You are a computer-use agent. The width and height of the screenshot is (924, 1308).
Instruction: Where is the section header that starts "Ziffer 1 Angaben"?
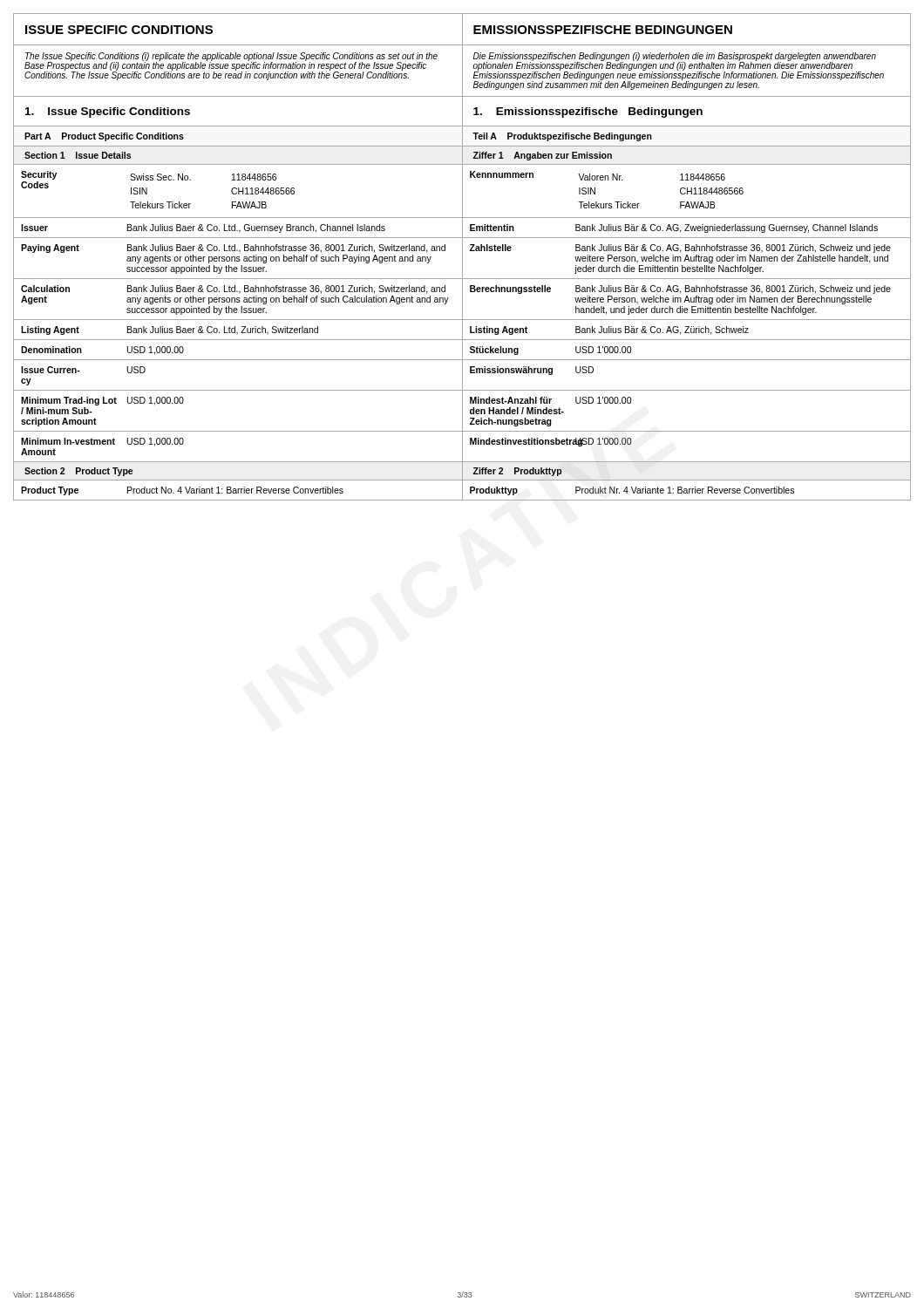[x=543, y=155]
